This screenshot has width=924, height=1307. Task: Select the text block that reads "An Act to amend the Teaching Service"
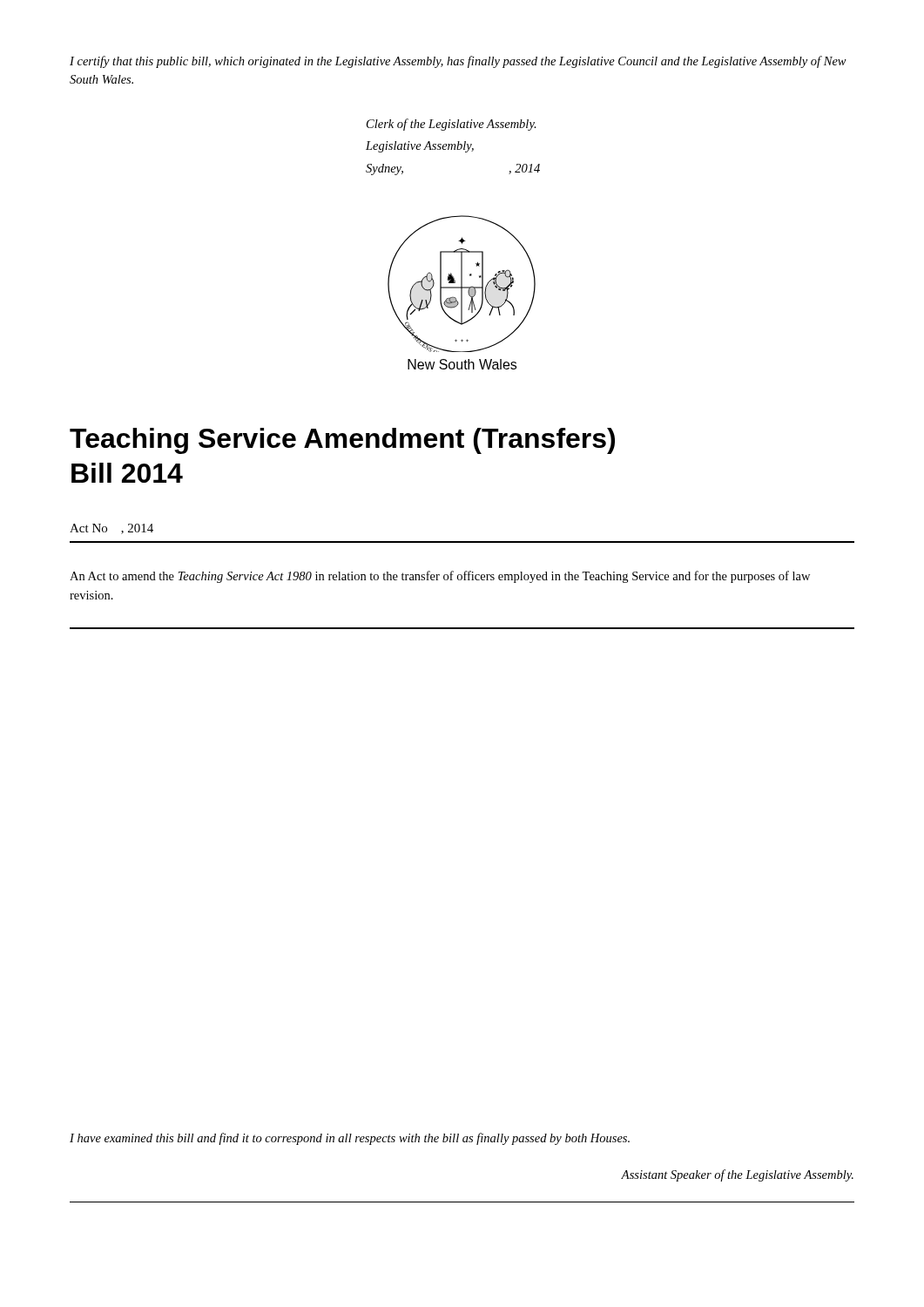pos(440,586)
